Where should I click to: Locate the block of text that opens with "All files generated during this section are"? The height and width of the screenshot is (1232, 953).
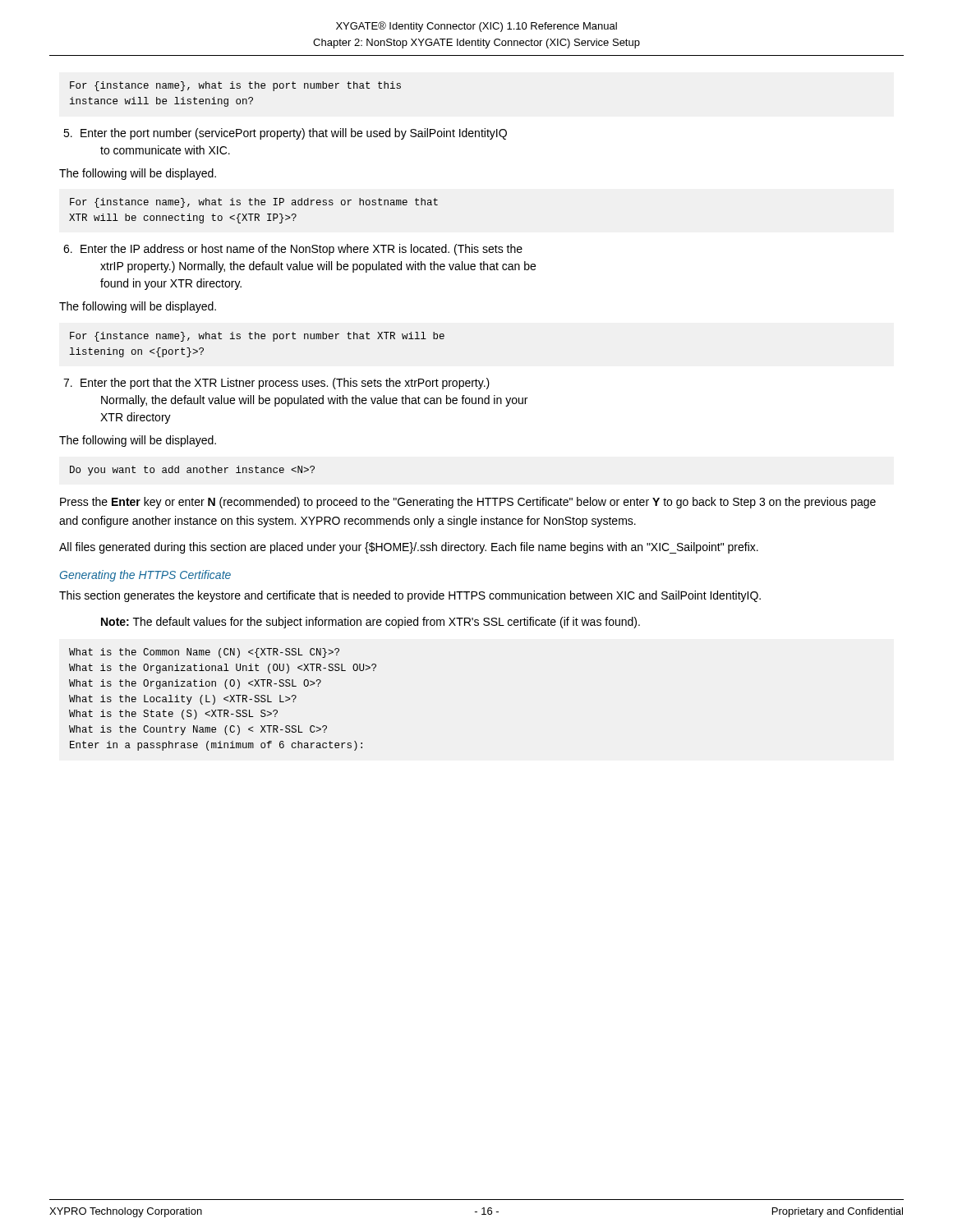click(x=409, y=547)
